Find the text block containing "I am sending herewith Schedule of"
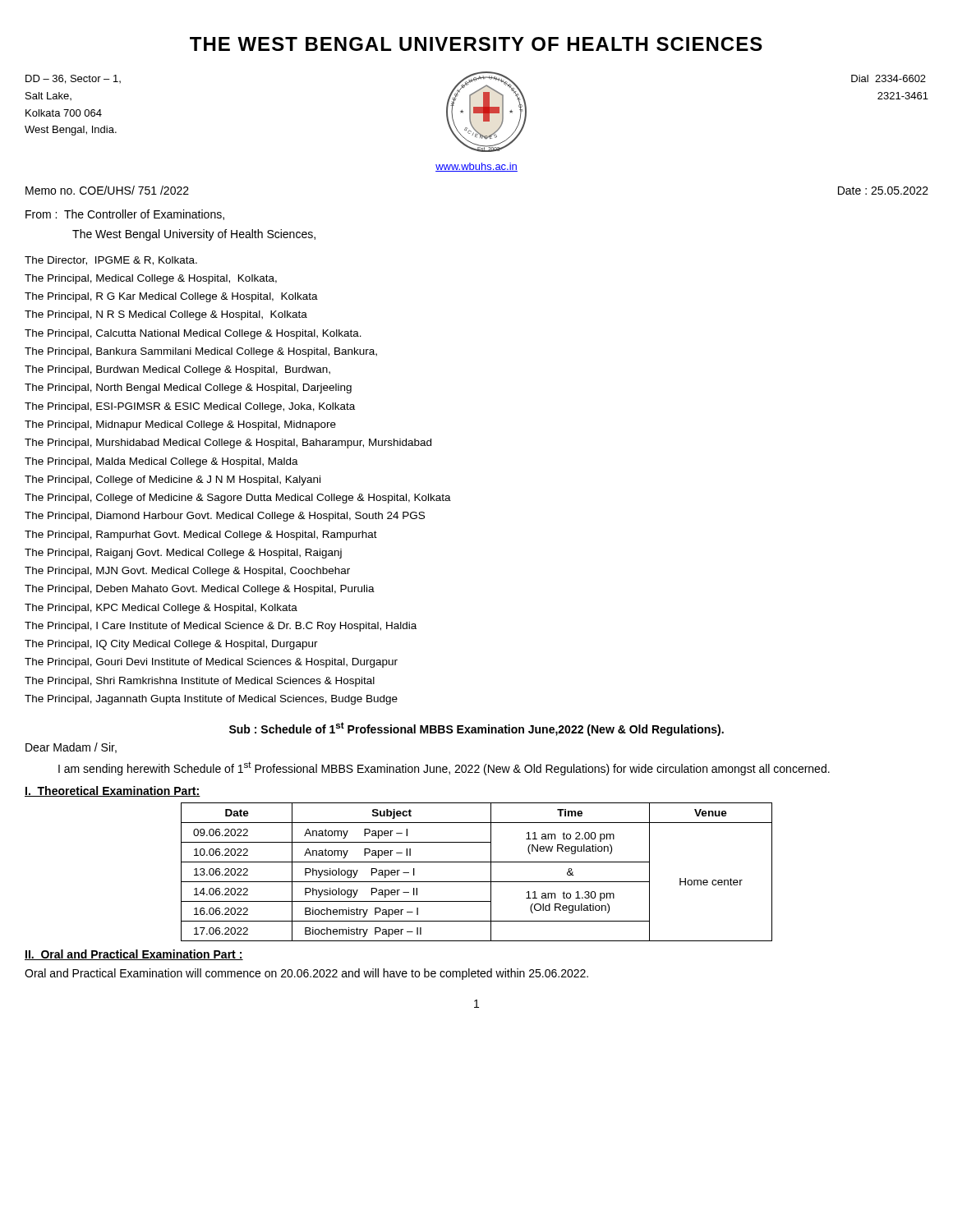Image resolution: width=953 pixels, height=1232 pixels. 444,767
